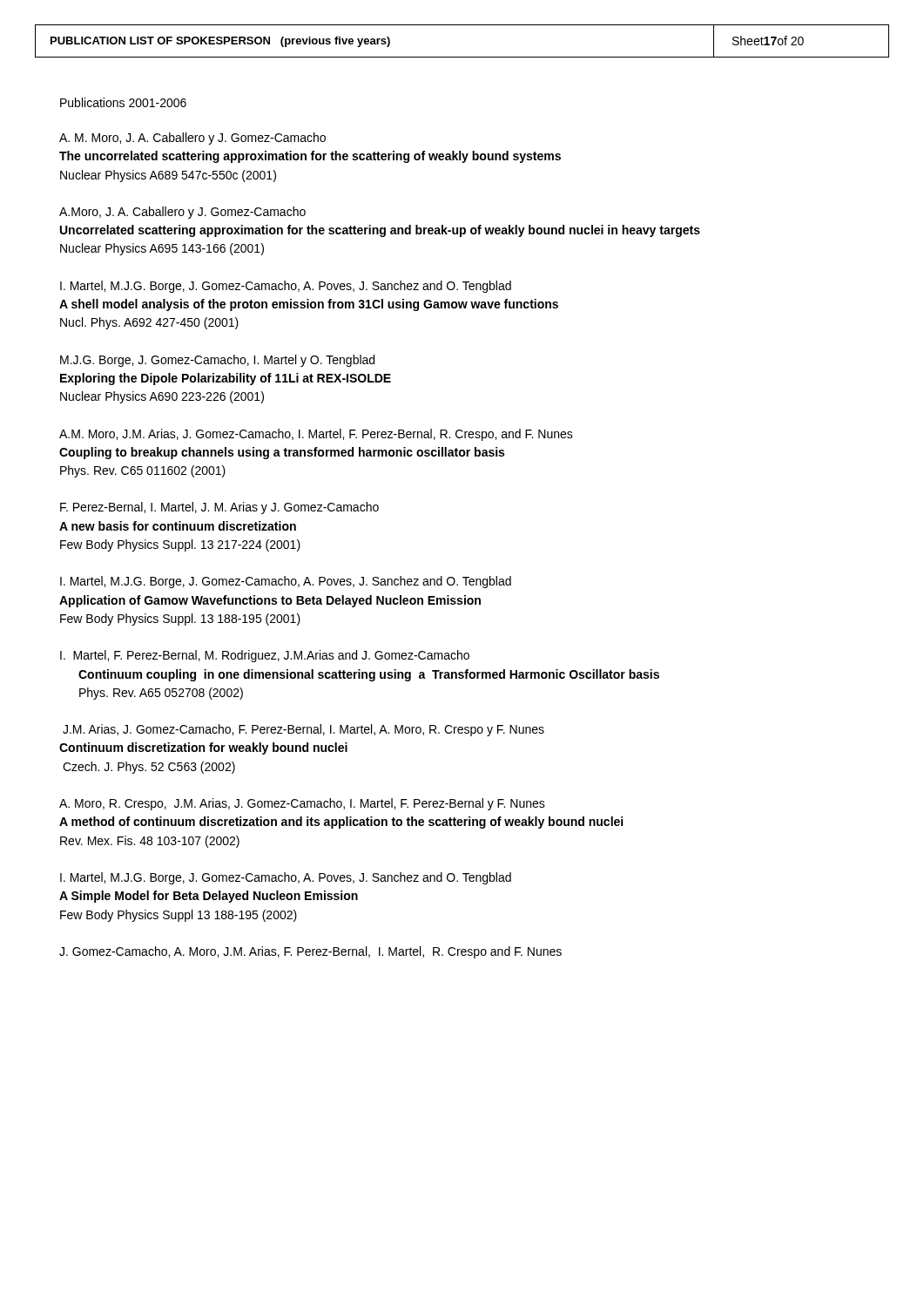Locate the block of text that opens with "J. Gomez-Camacho, A."
This screenshot has width=924, height=1307.
click(462, 951)
